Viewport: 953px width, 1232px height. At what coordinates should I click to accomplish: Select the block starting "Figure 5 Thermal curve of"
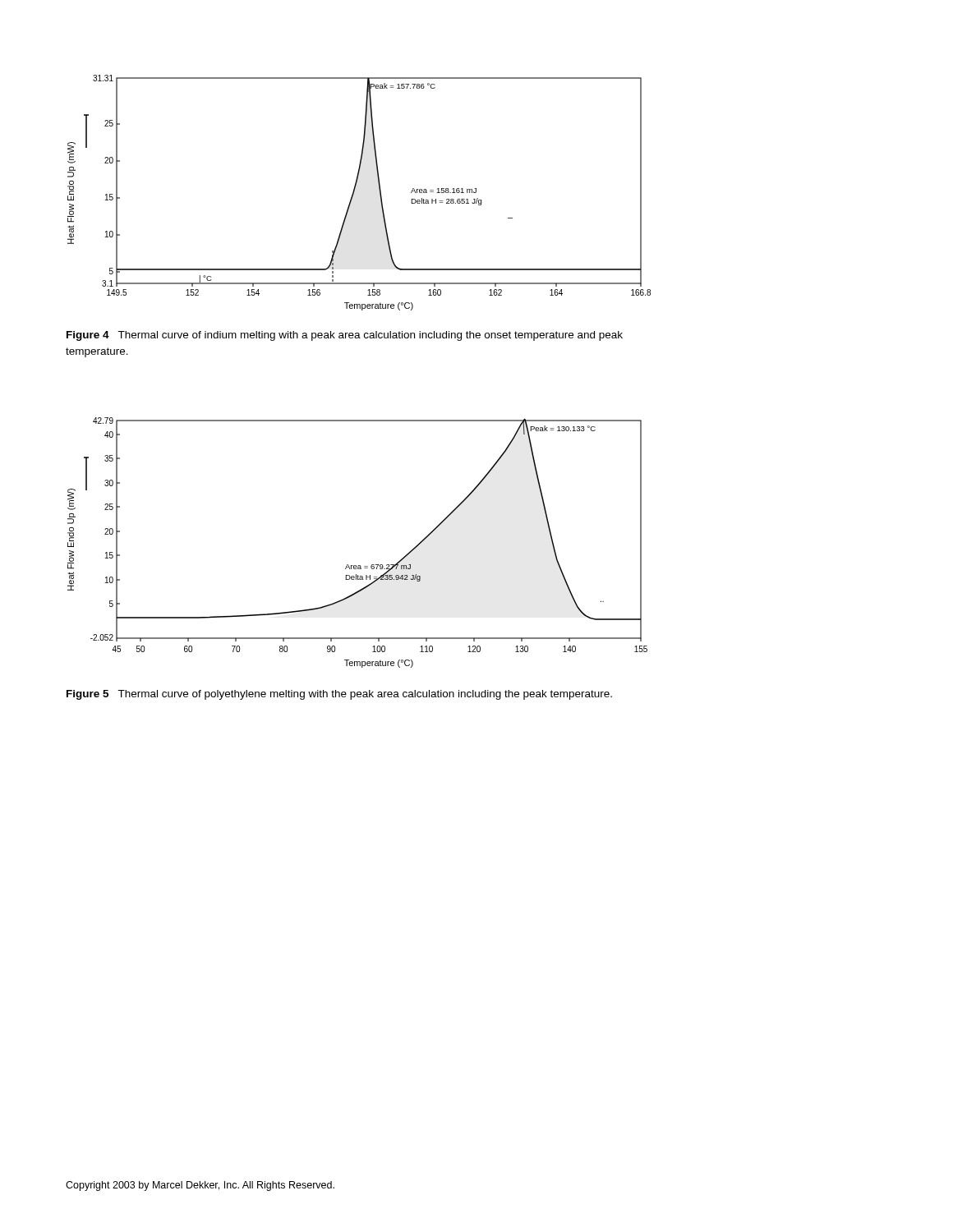tap(339, 694)
